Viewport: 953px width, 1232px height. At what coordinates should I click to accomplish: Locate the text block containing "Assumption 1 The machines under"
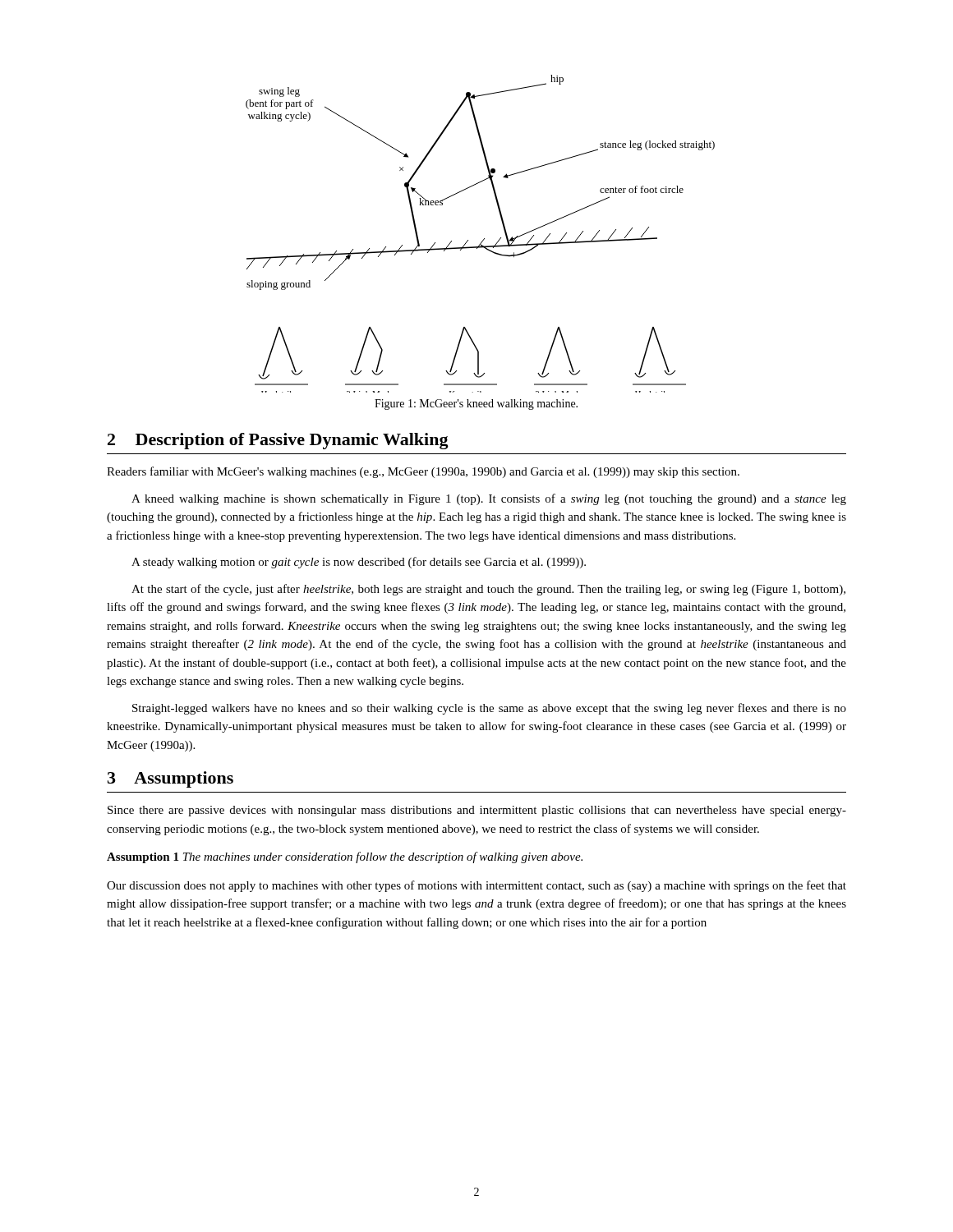(x=476, y=857)
